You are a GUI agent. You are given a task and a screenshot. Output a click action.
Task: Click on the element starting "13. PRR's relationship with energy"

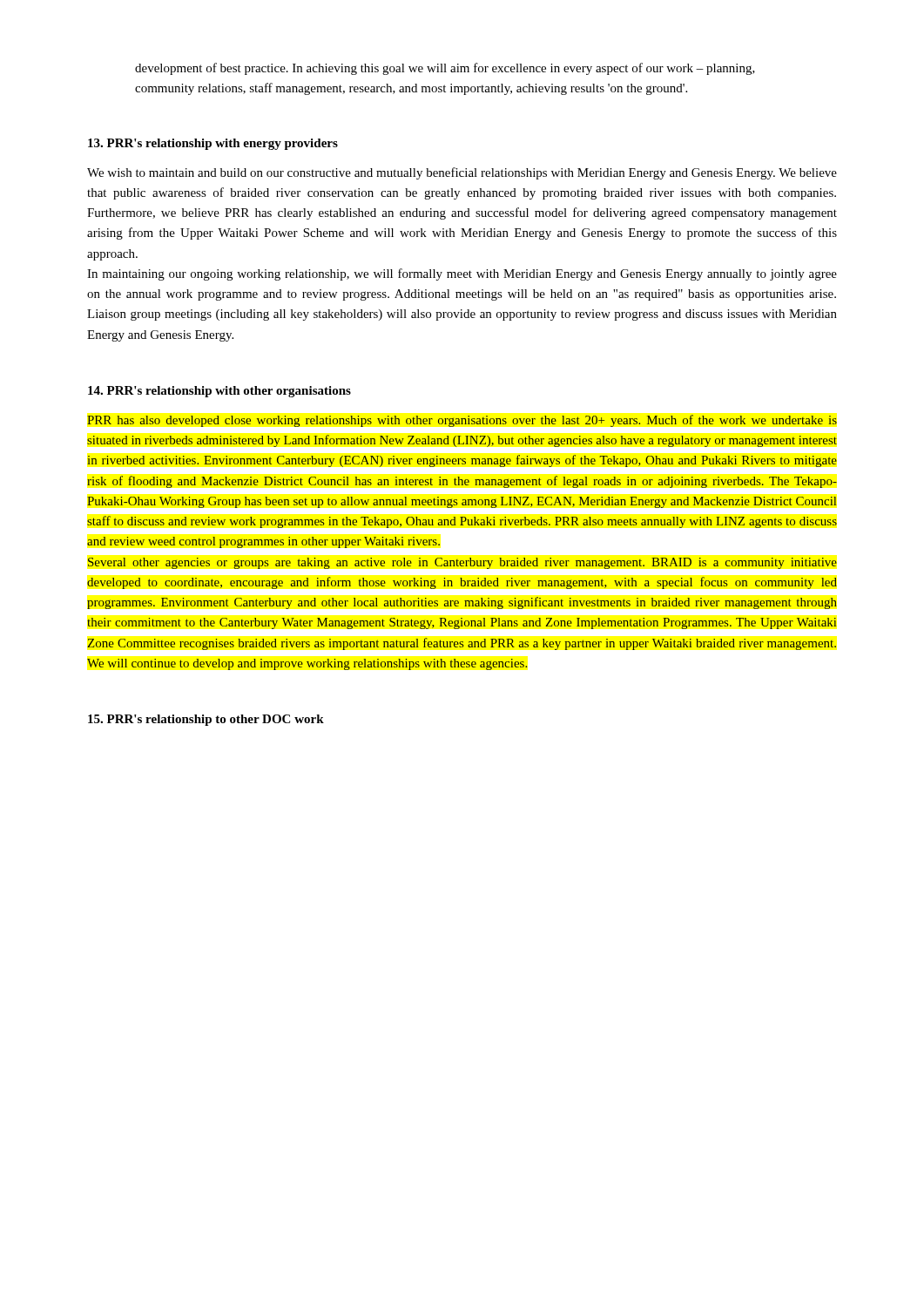pos(212,142)
